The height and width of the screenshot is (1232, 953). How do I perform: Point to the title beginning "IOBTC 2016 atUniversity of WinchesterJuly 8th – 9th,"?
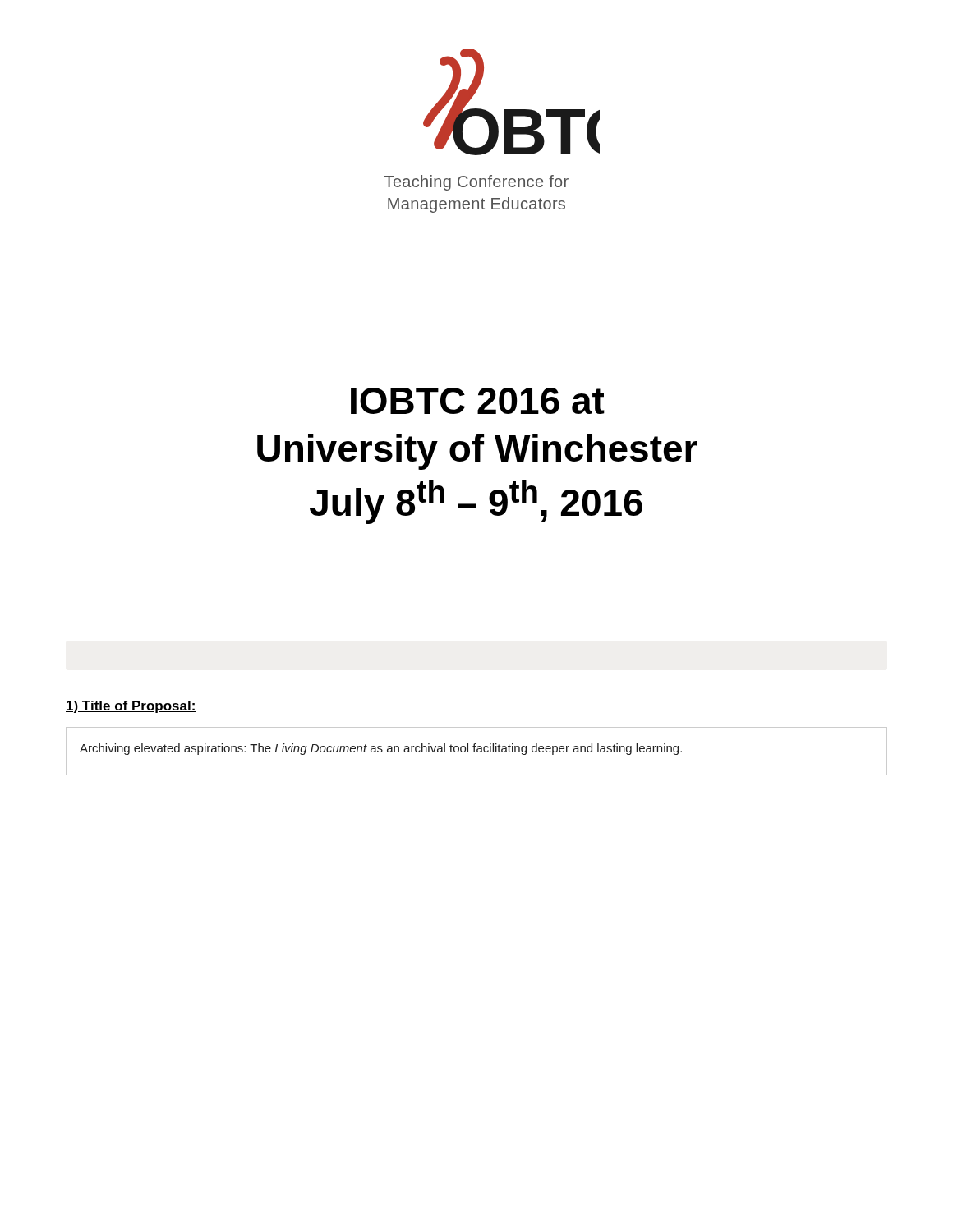click(476, 453)
